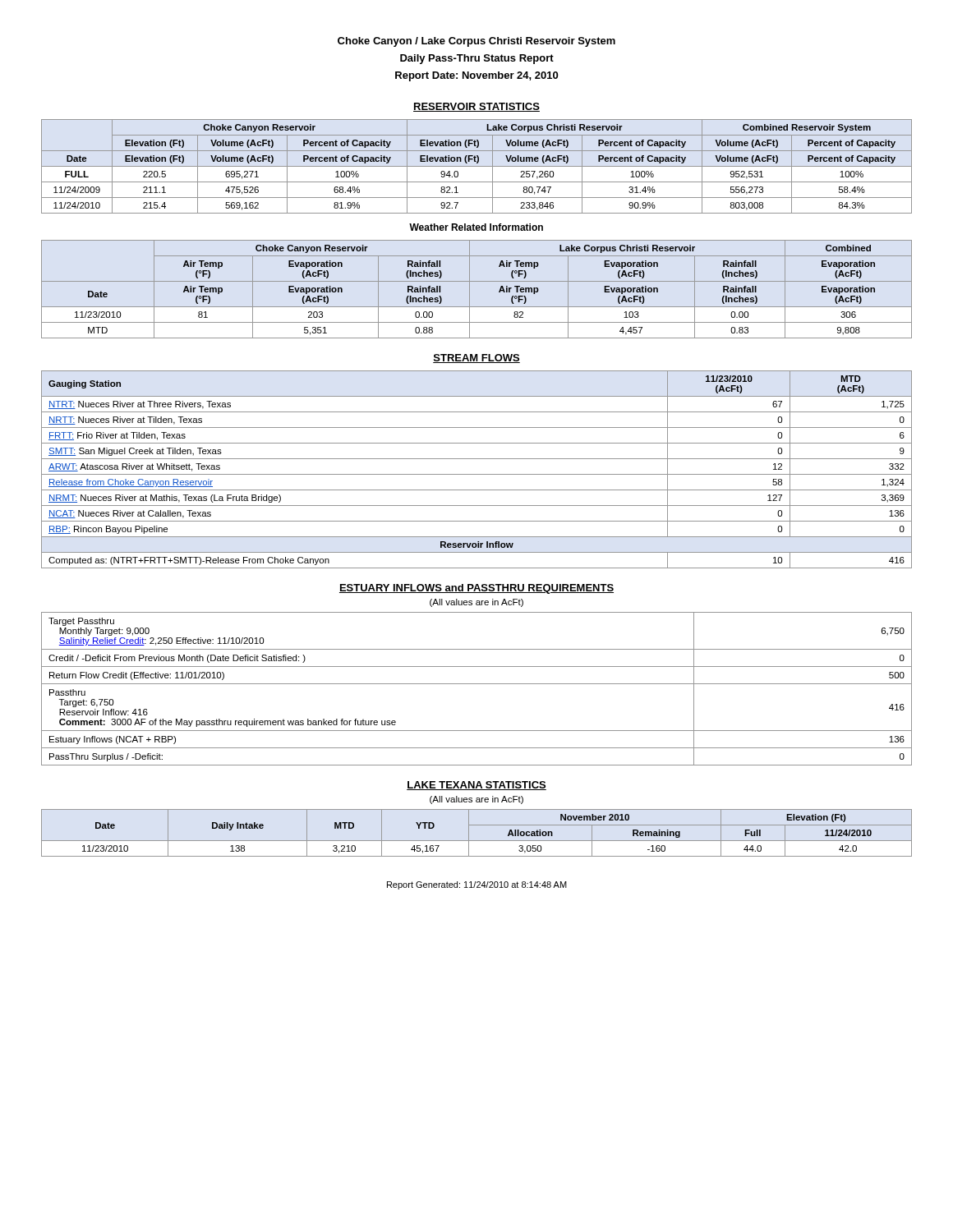
Task: Click on the table containing "Daily Intake"
Action: [476, 833]
